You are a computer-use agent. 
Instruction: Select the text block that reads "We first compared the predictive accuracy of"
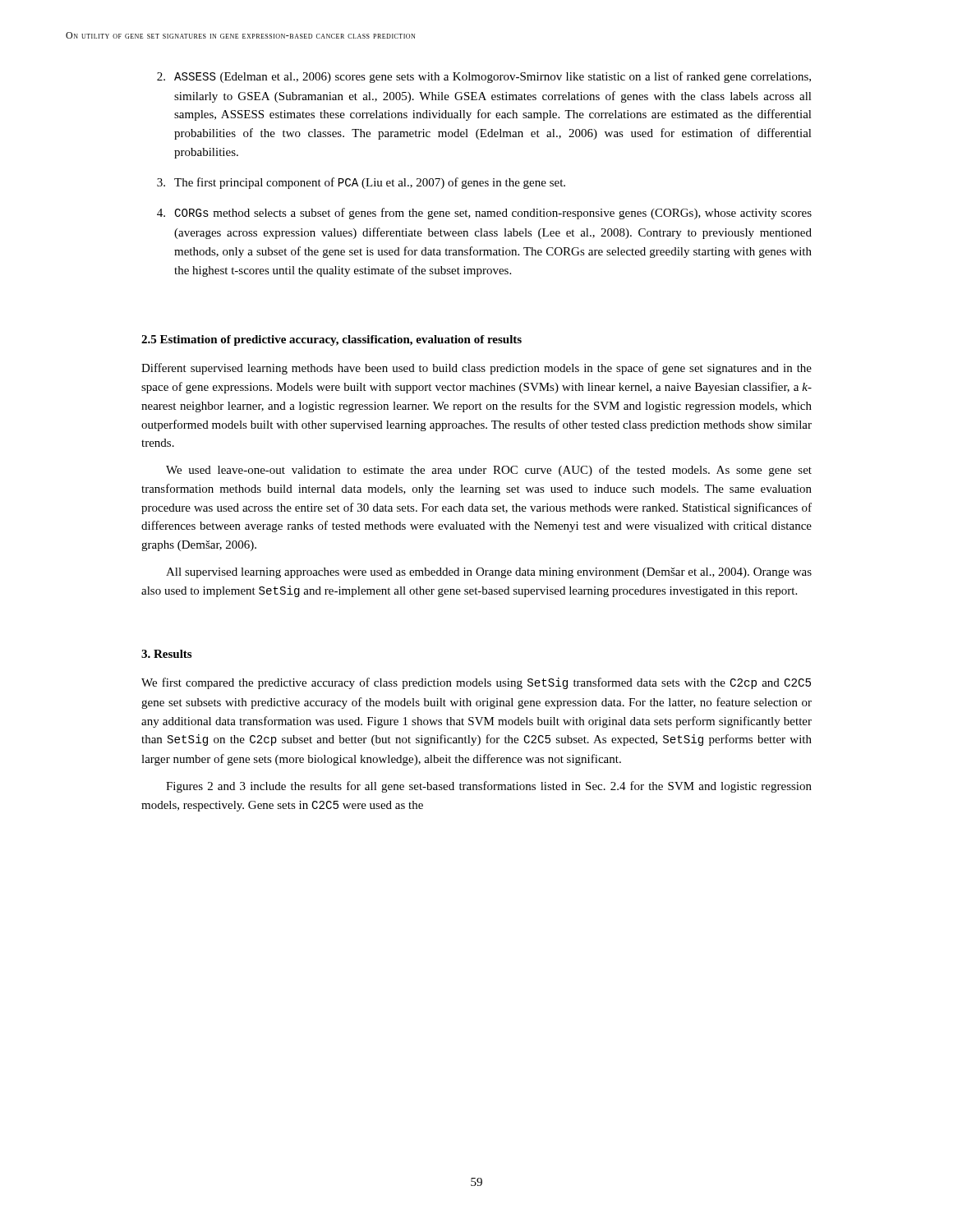tap(476, 721)
